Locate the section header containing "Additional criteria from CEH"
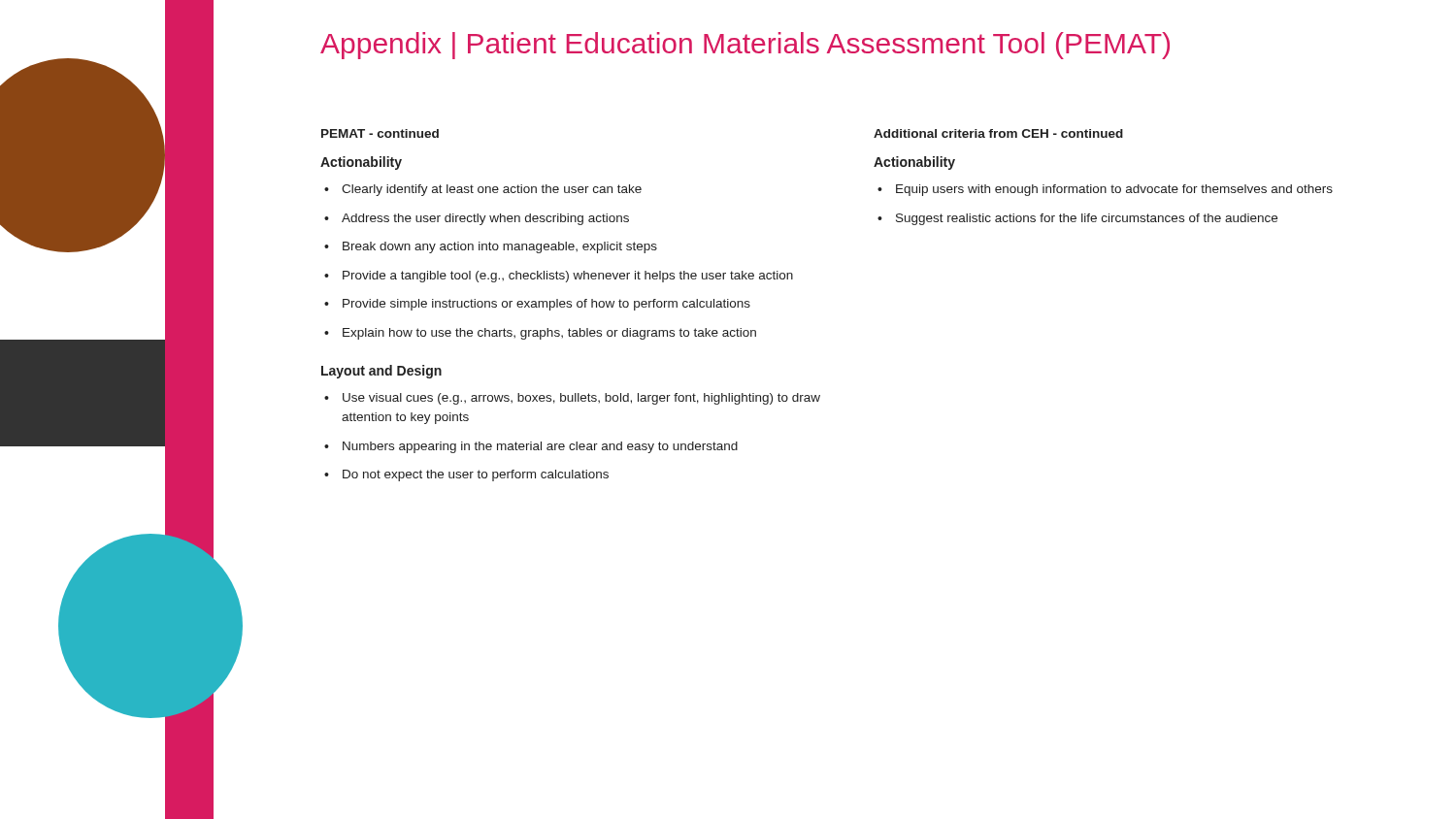Image resolution: width=1456 pixels, height=819 pixels. [998, 133]
